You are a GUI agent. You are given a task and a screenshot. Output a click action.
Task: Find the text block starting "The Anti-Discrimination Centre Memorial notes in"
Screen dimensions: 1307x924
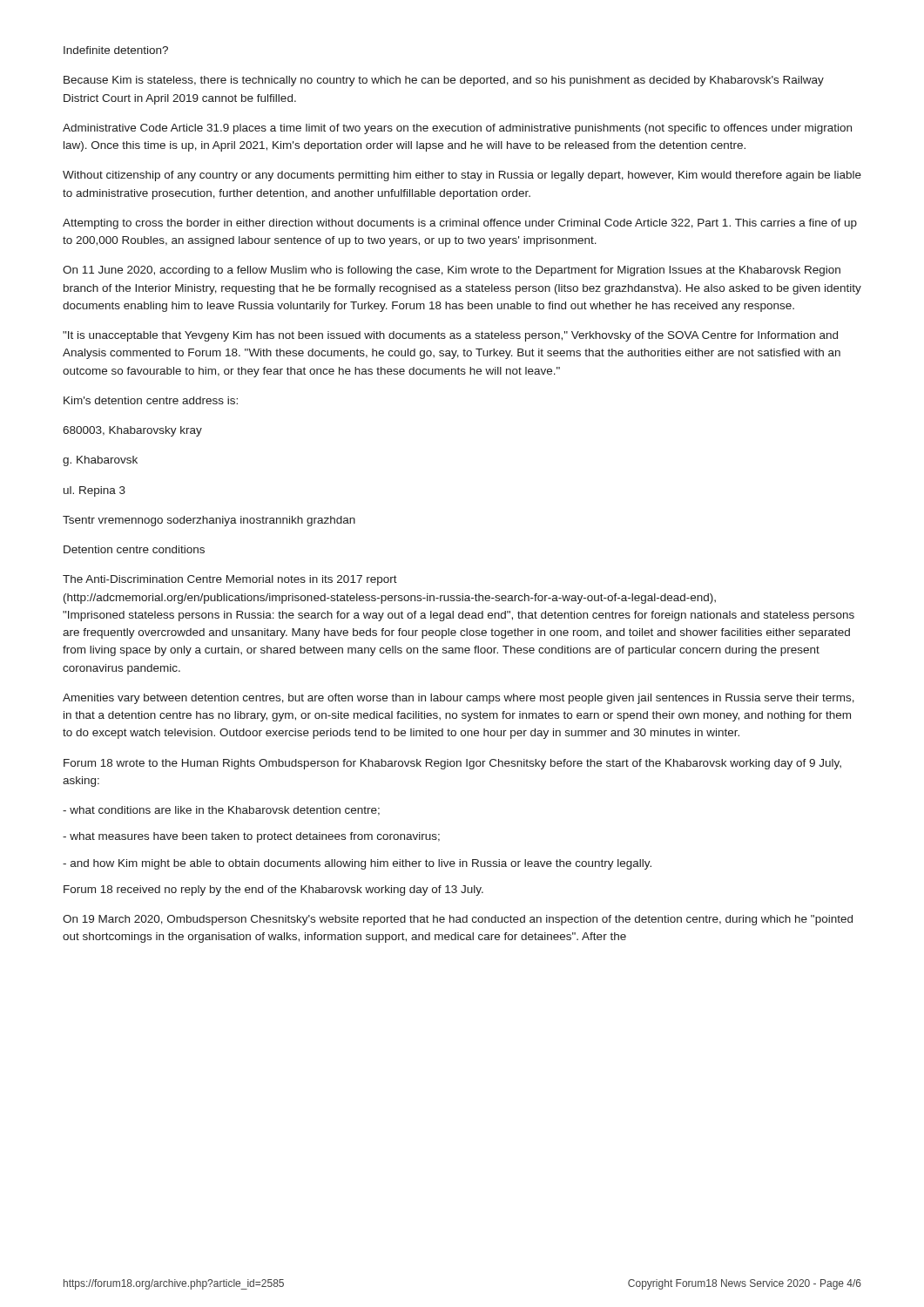pyautogui.click(x=462, y=624)
